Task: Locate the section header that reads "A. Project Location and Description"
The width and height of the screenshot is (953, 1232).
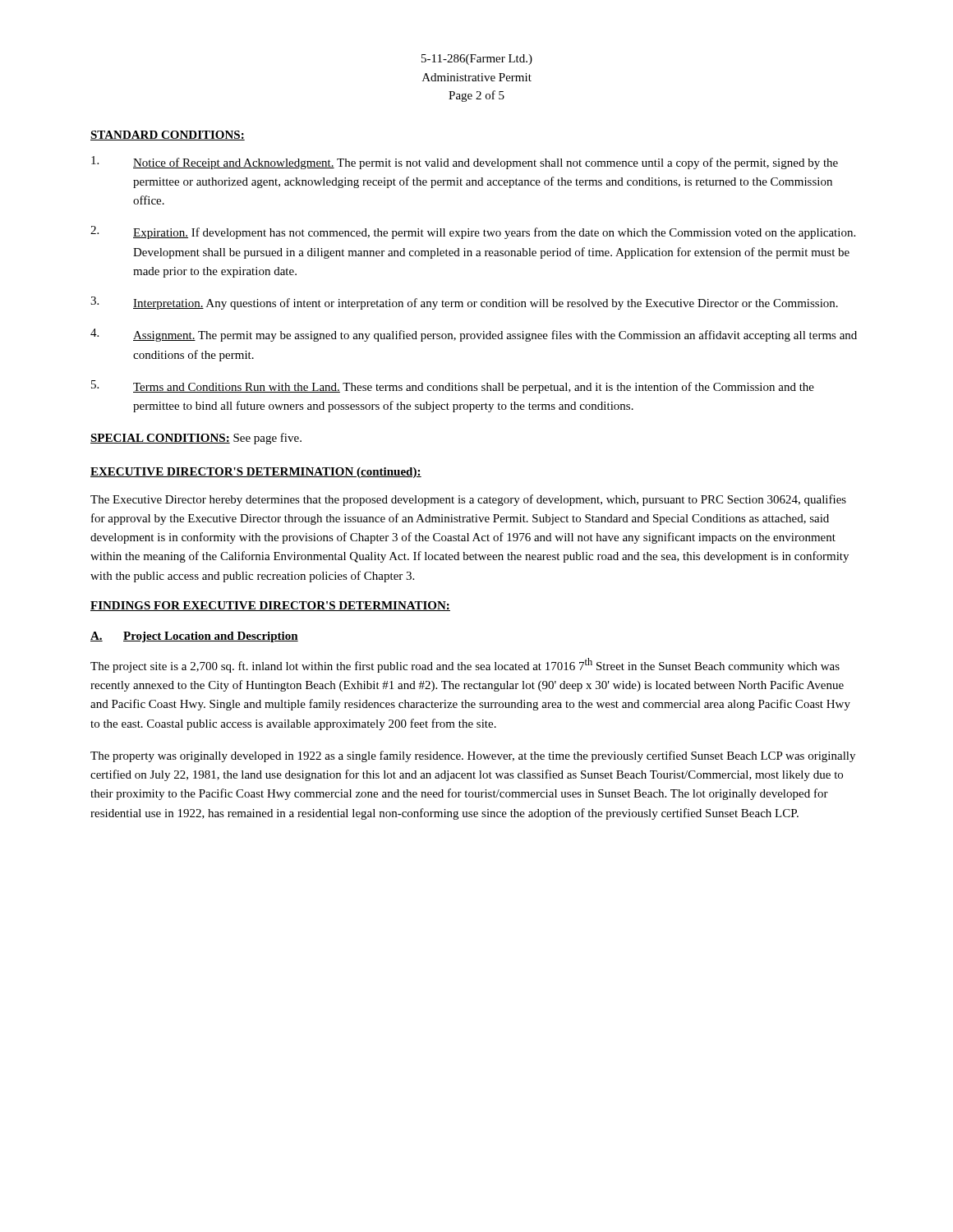Action: point(194,636)
